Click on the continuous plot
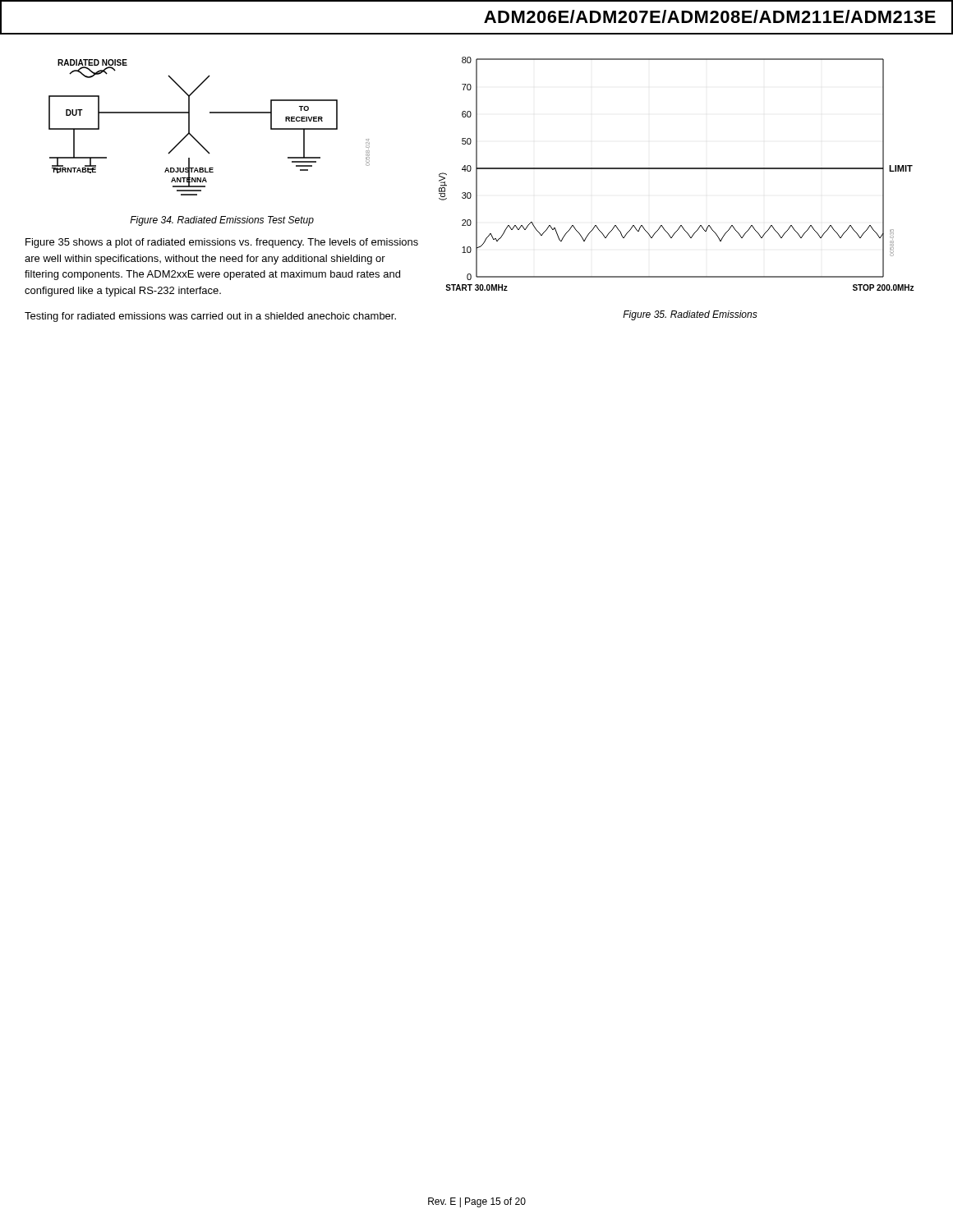Viewport: 953px width, 1232px height. coord(678,178)
